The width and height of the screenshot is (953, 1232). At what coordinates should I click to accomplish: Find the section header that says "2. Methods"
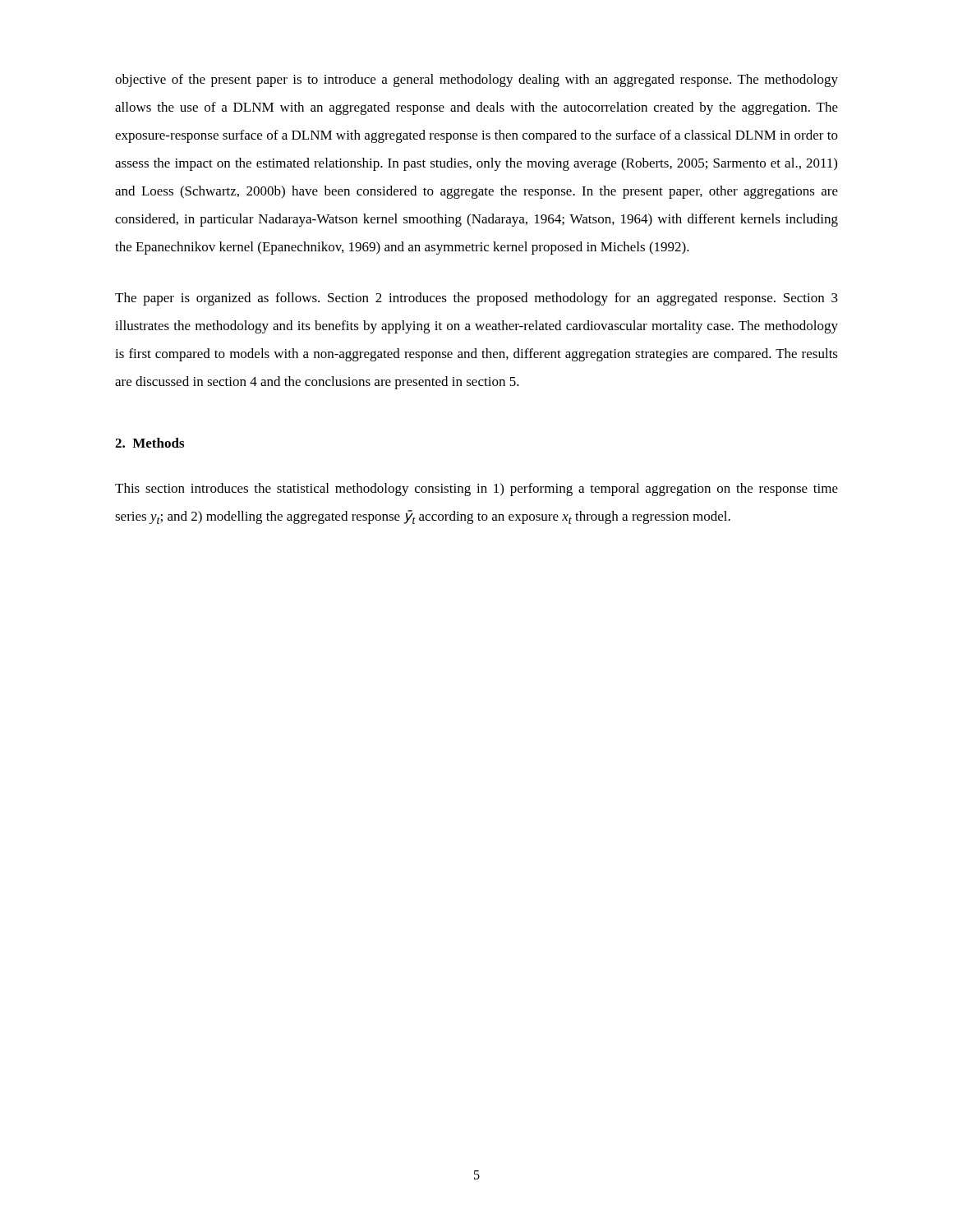(x=150, y=443)
